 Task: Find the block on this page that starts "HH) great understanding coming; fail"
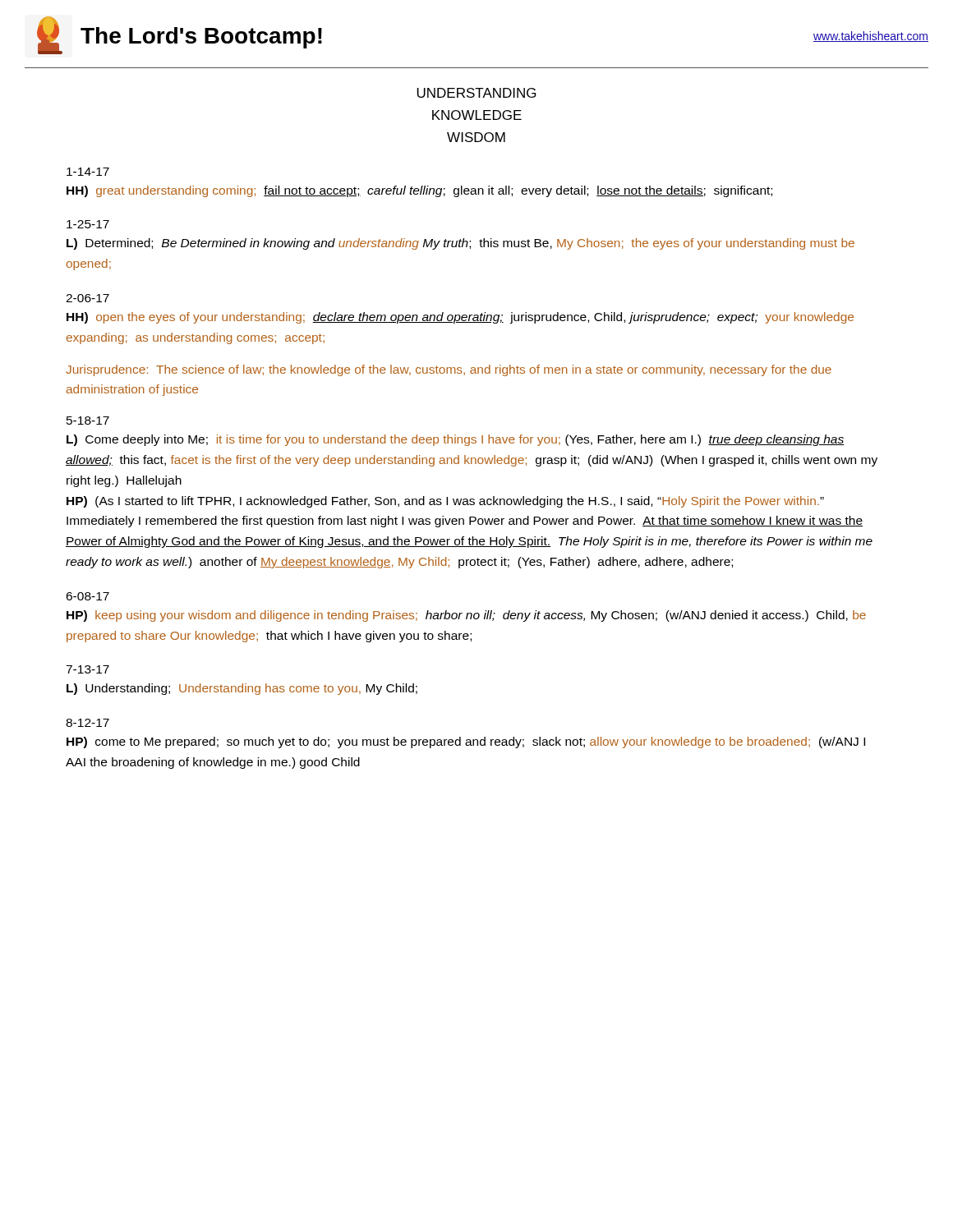(420, 190)
